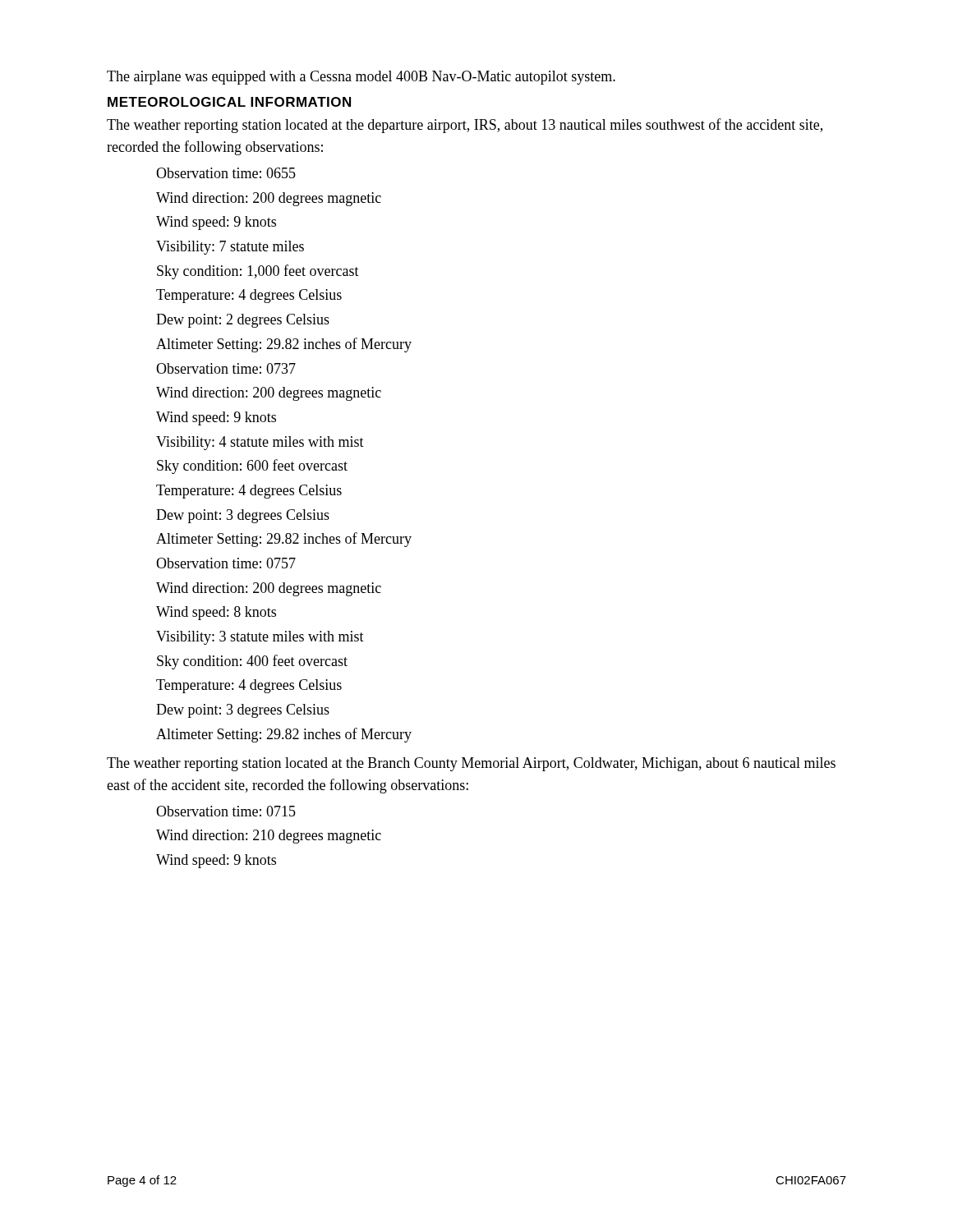Locate the text "Dew point: 2 degrees Celsius"

tap(243, 320)
